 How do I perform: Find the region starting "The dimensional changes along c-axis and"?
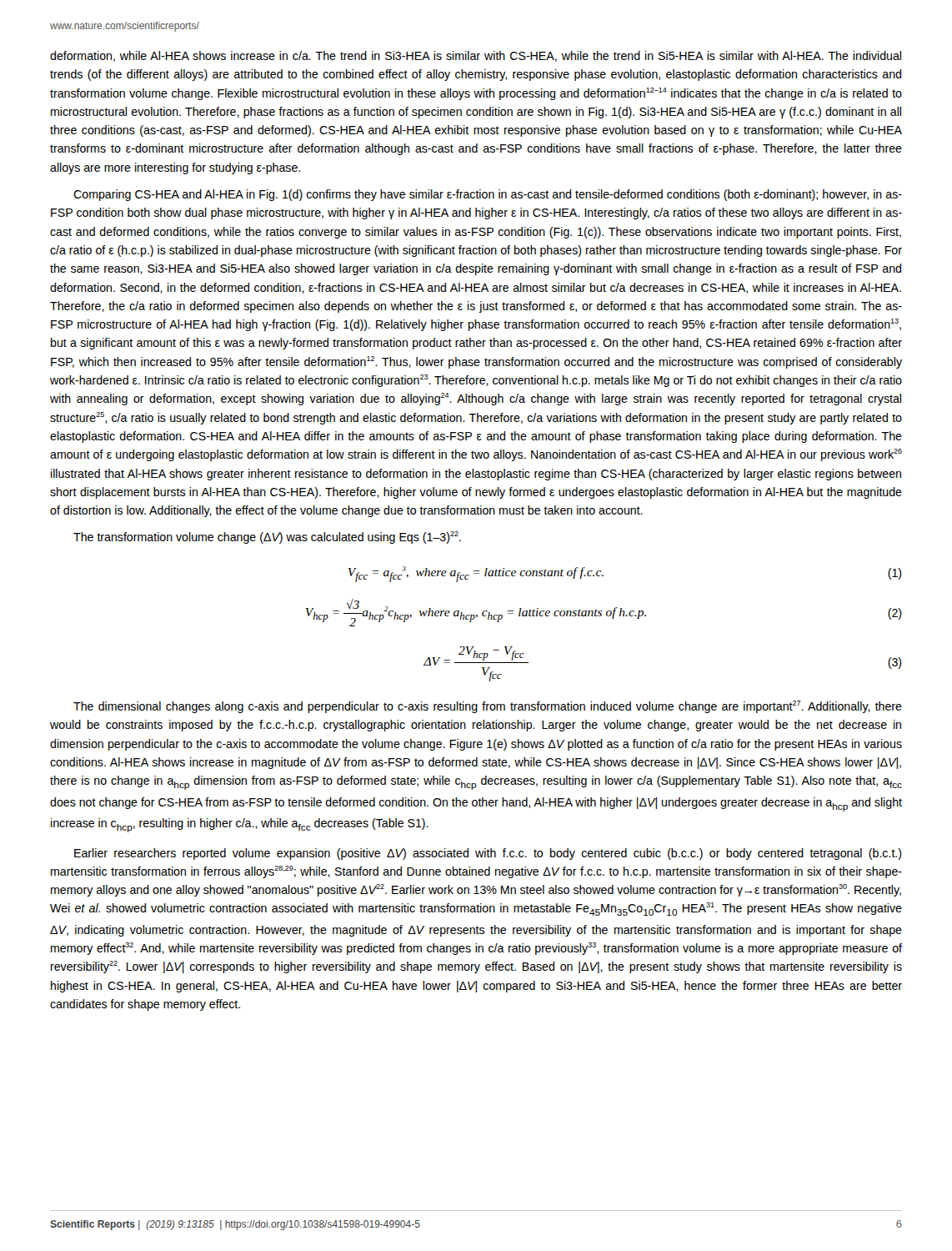(x=476, y=855)
